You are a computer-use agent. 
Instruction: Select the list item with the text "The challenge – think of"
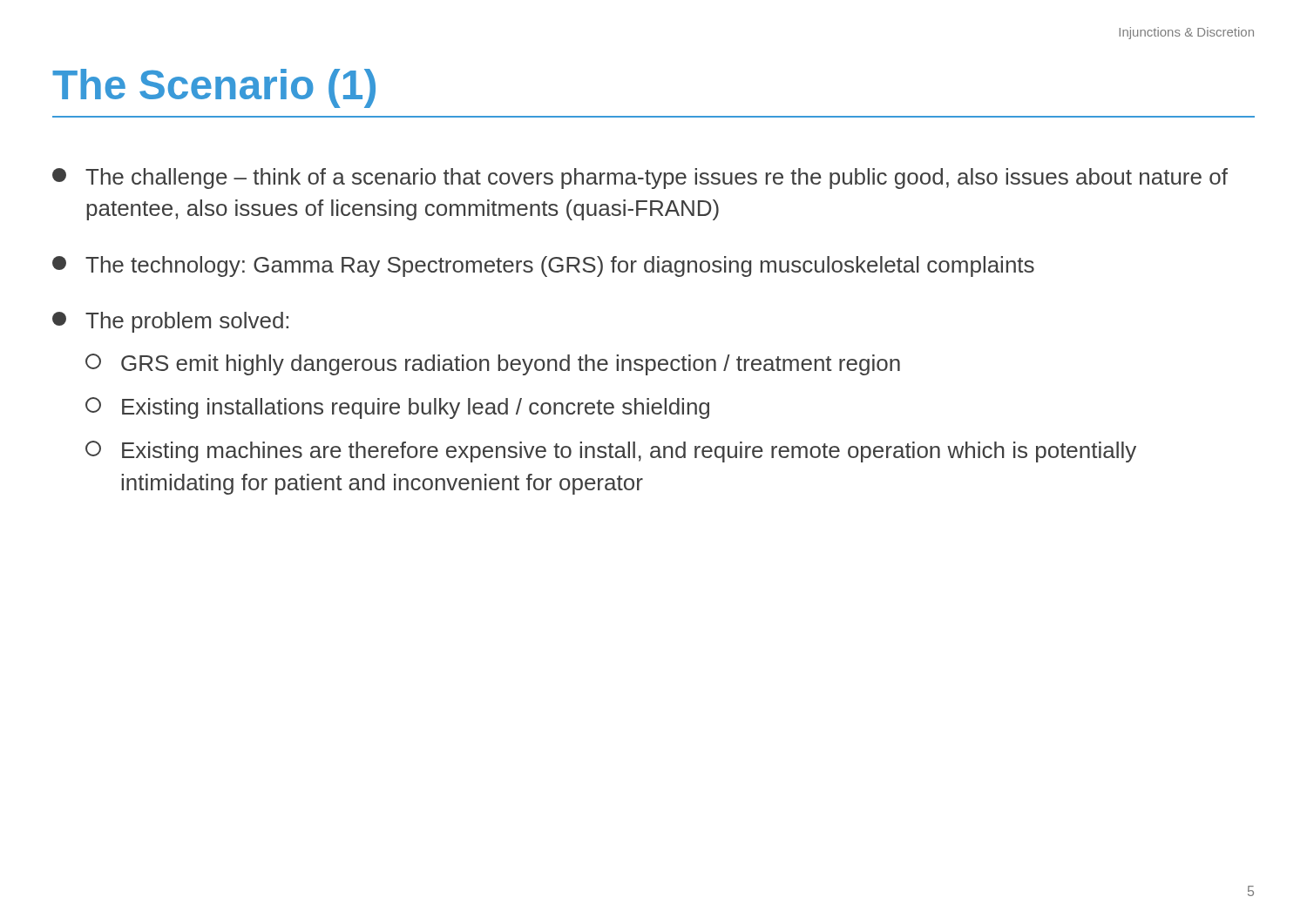coord(654,193)
